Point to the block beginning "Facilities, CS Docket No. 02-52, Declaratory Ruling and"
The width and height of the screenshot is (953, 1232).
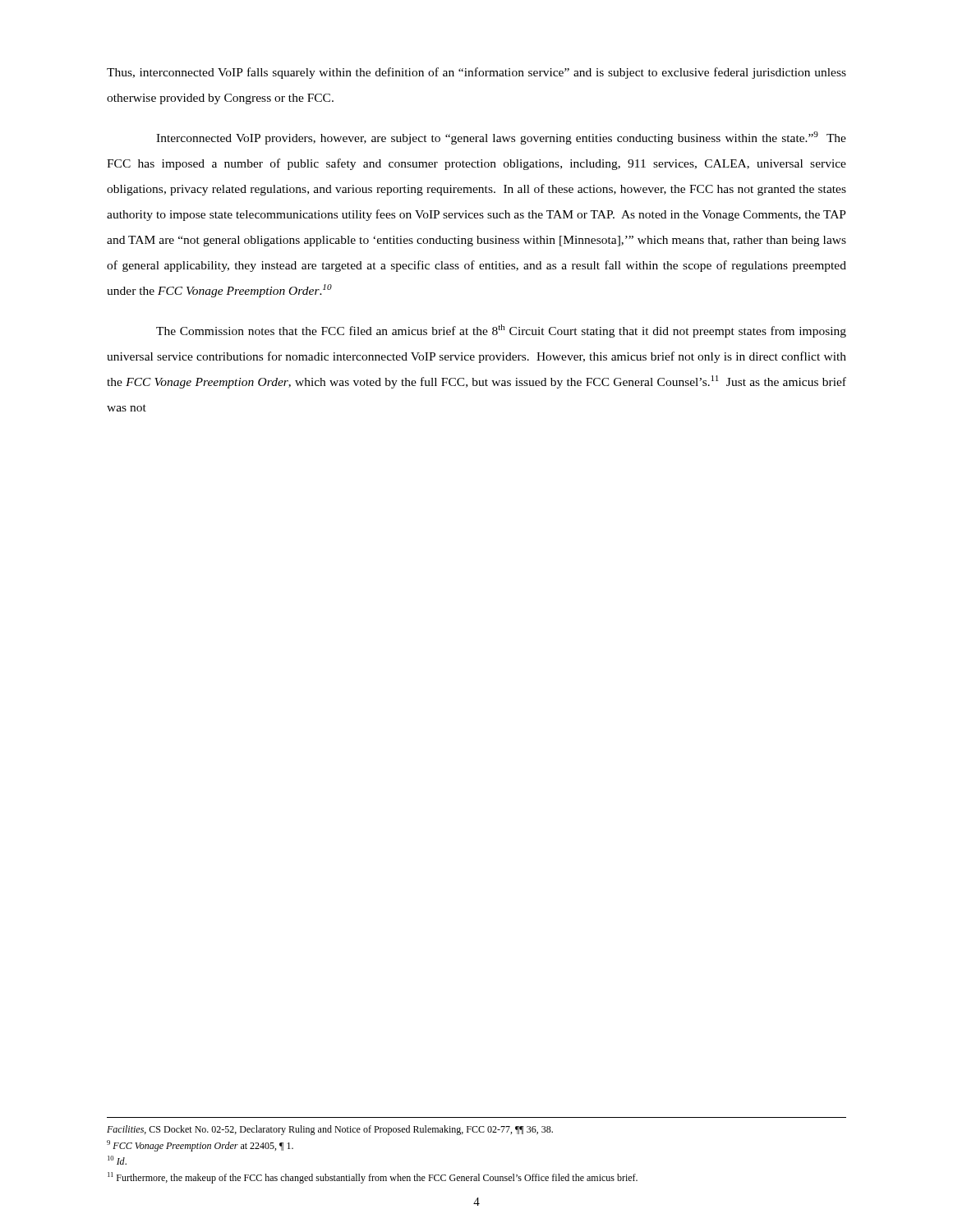click(x=476, y=1130)
